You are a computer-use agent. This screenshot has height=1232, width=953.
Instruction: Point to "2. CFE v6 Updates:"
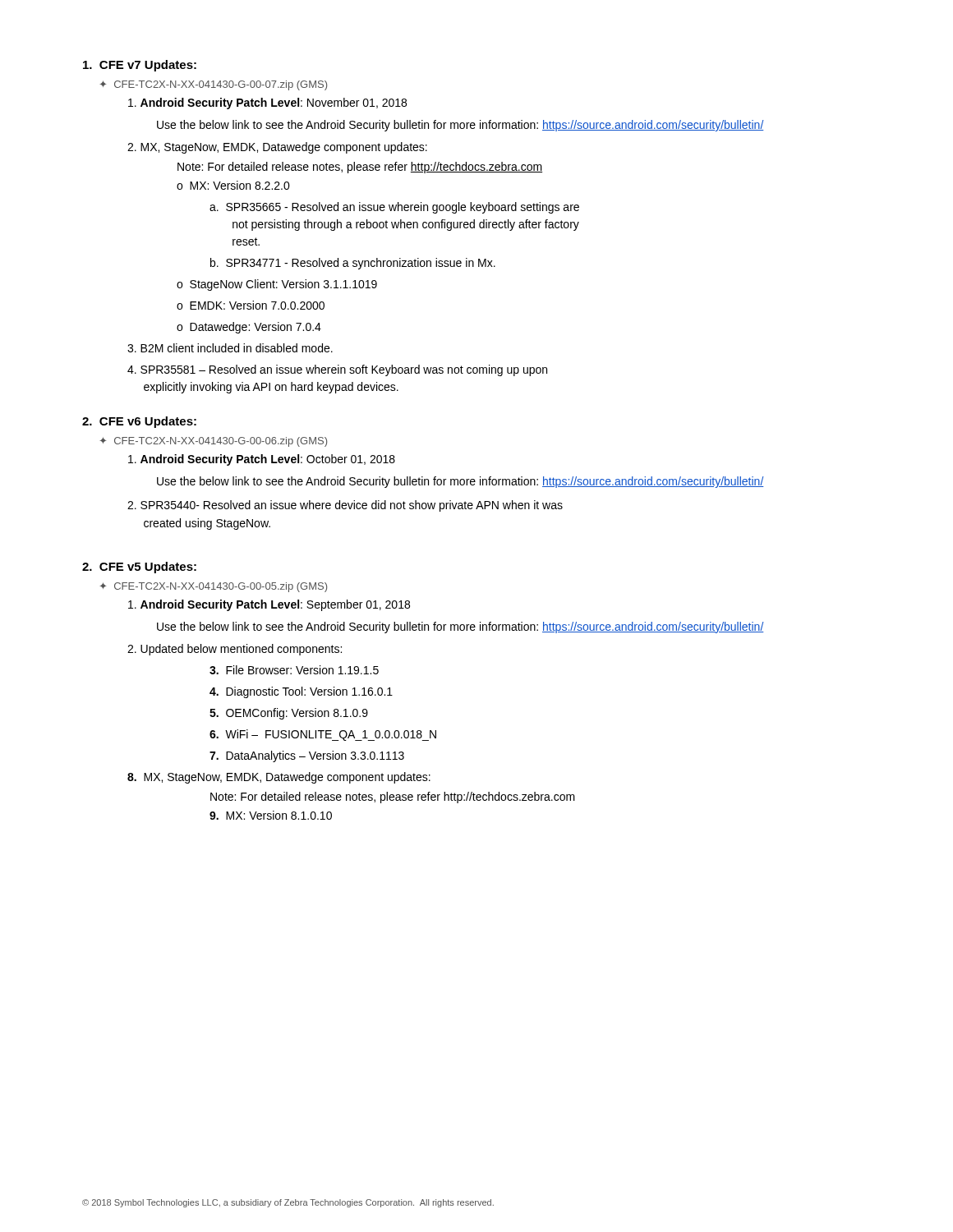(x=140, y=421)
